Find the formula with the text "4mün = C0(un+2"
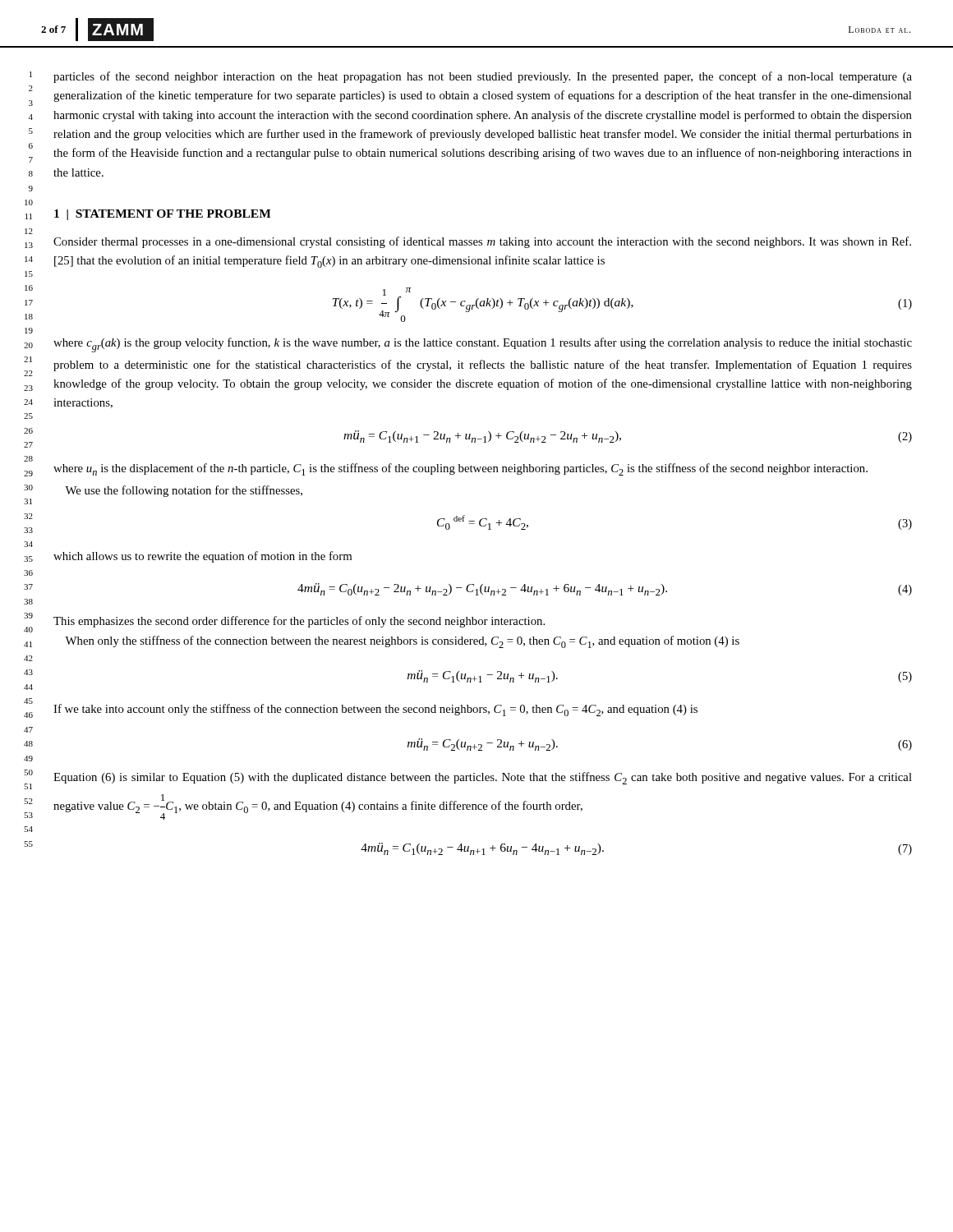953x1232 pixels. (605, 589)
